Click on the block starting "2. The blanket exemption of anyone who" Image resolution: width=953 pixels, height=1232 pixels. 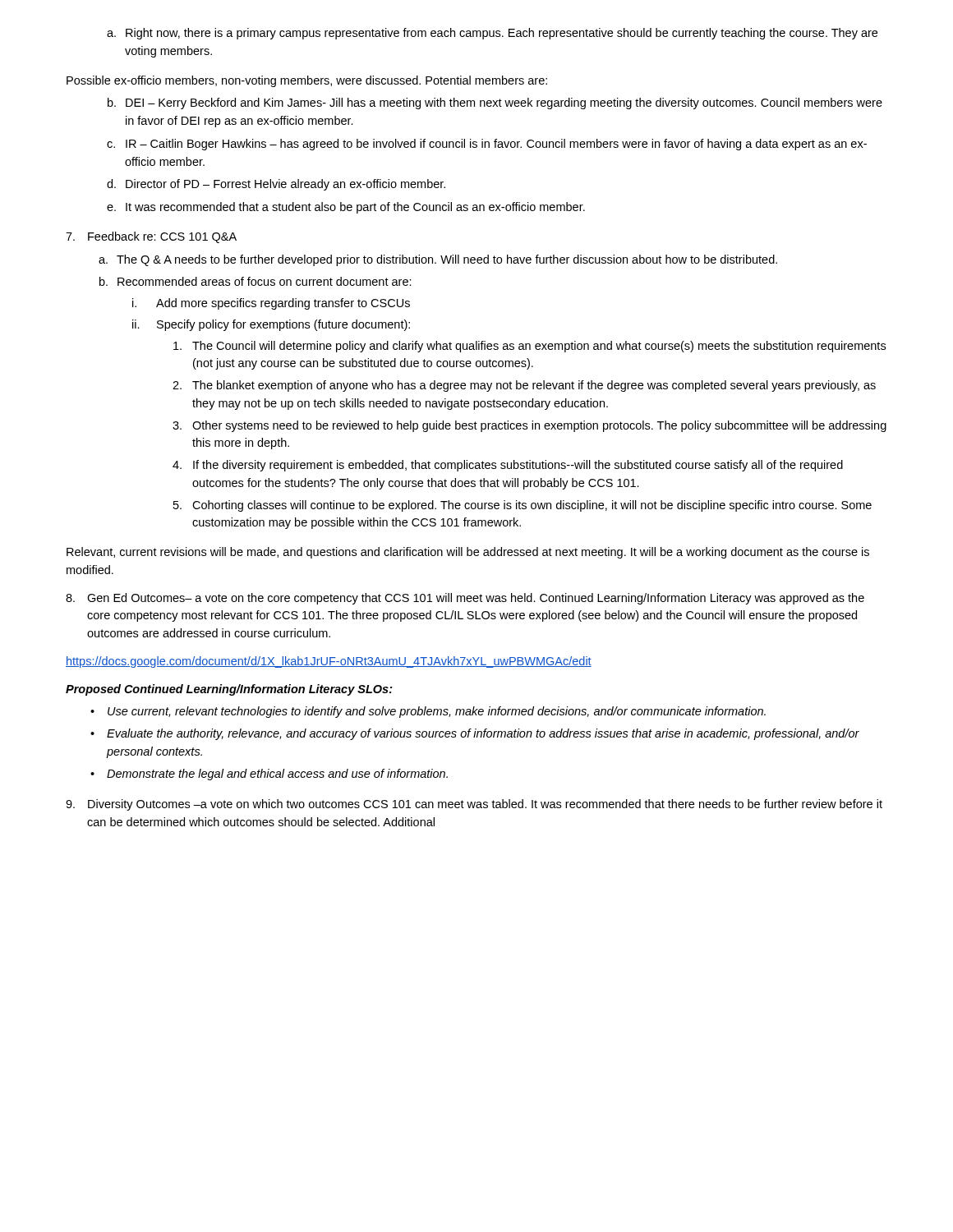pos(530,395)
